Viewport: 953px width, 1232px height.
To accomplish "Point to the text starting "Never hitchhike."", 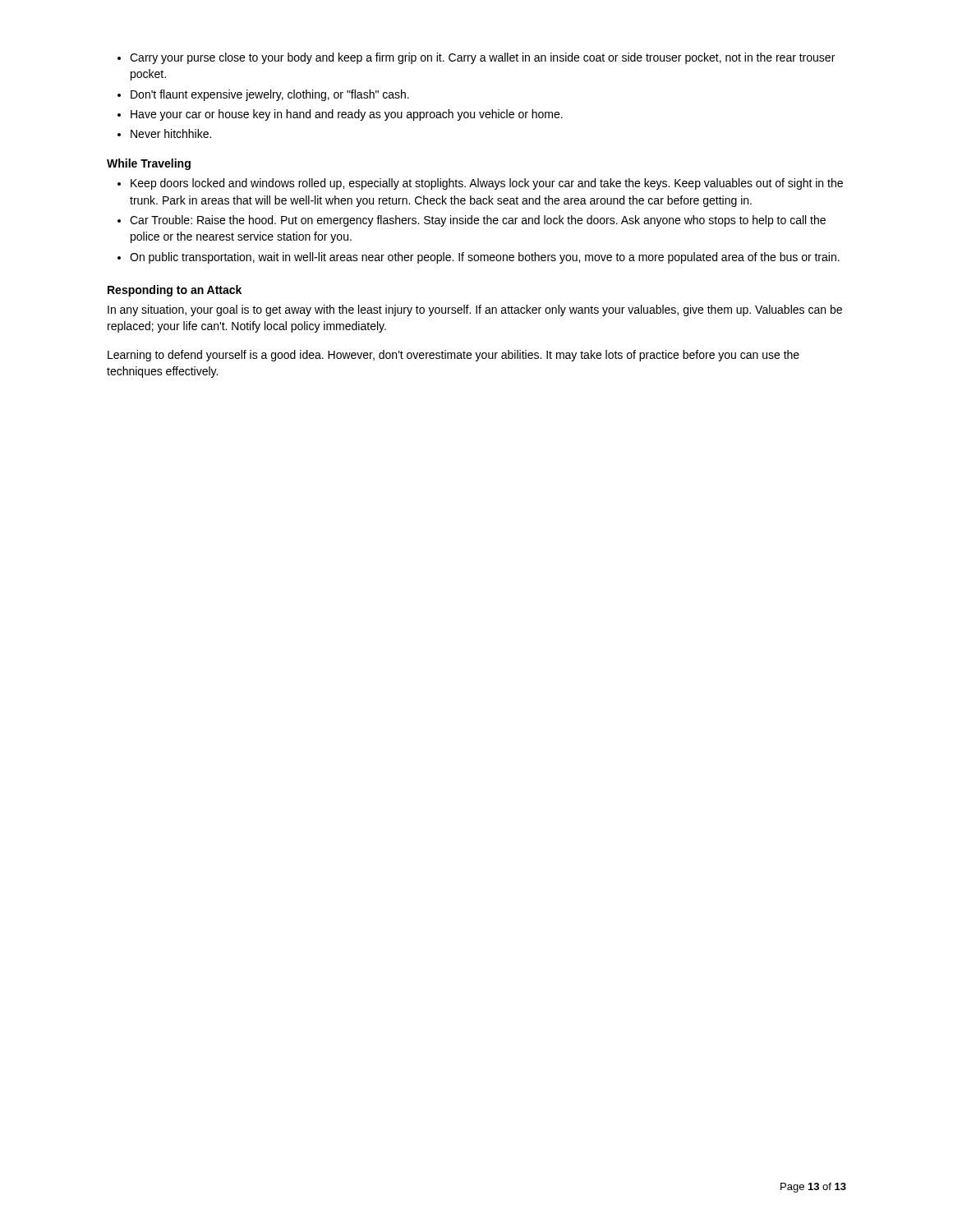I will 171,134.
